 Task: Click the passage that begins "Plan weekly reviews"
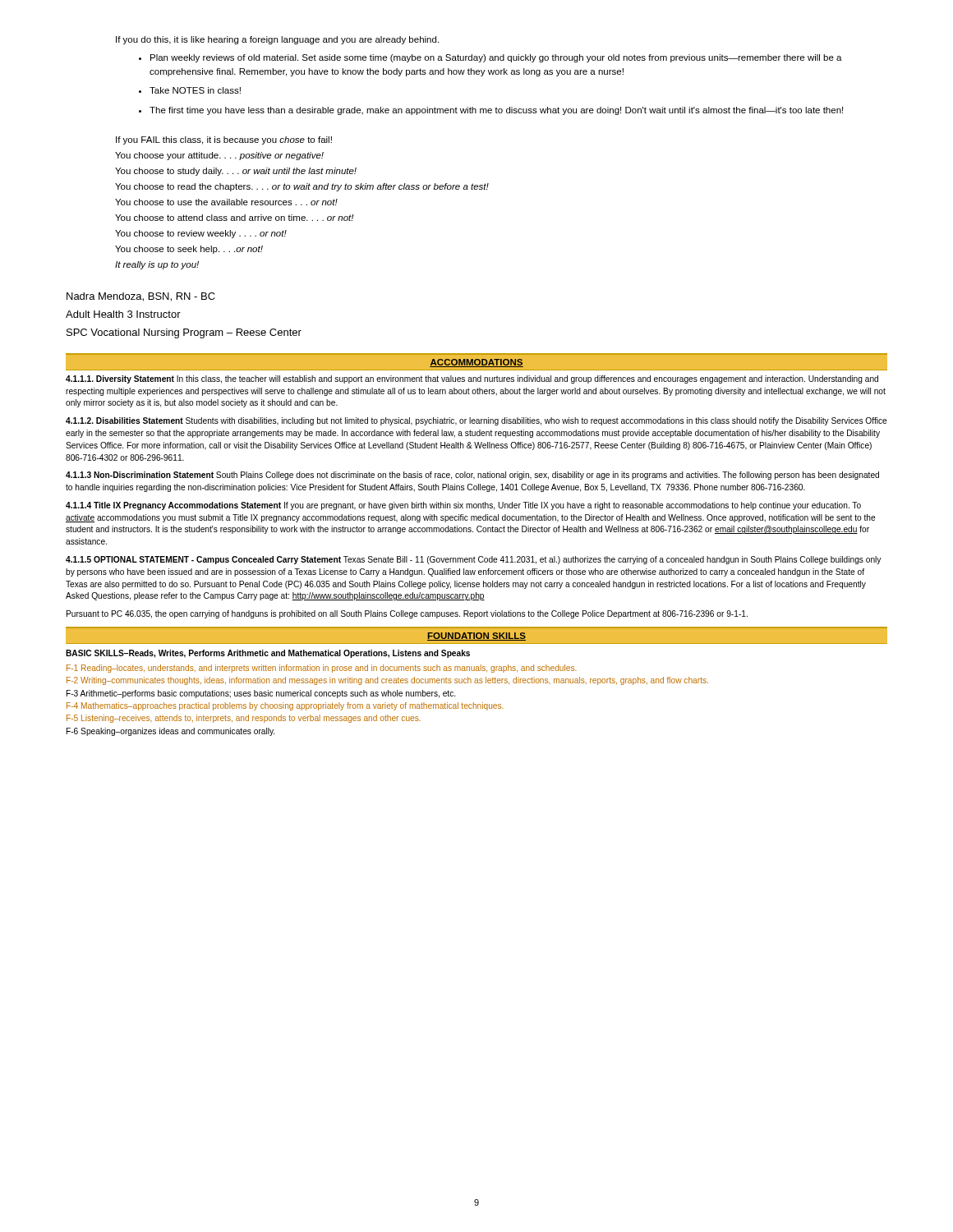pos(509,65)
